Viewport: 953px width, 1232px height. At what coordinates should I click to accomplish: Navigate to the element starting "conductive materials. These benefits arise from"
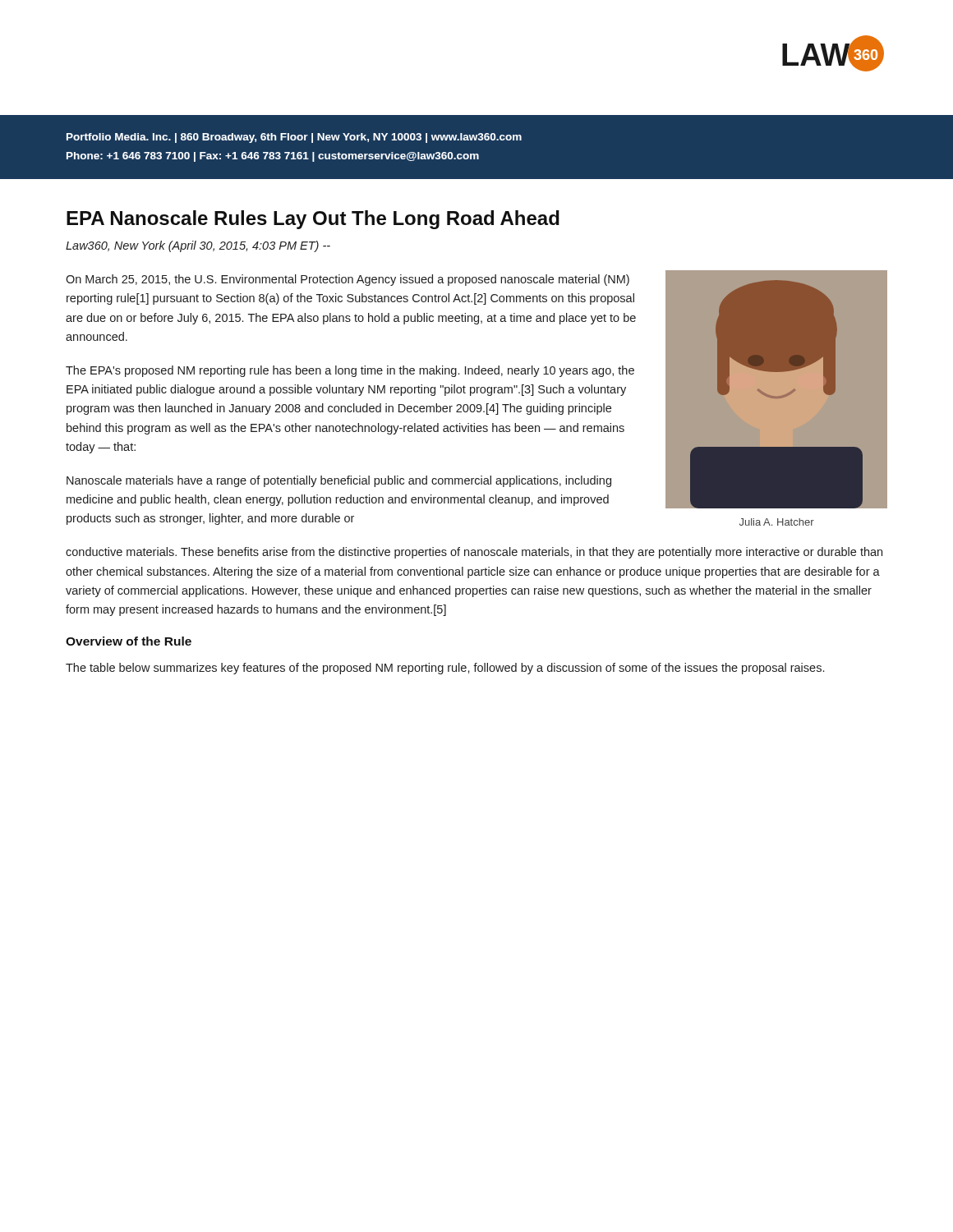pyautogui.click(x=476, y=581)
